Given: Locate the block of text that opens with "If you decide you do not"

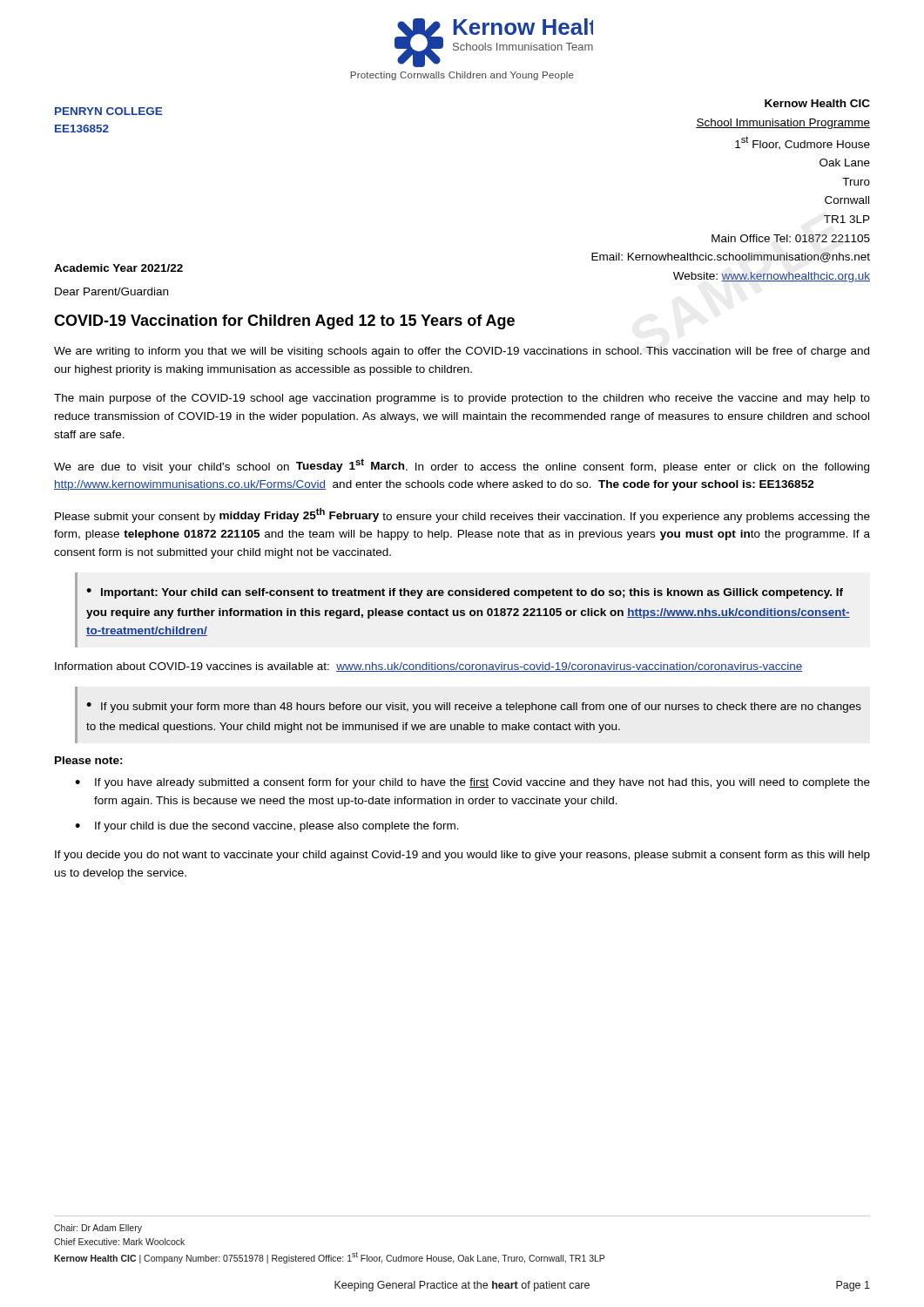Looking at the screenshot, I should [x=462, y=864].
